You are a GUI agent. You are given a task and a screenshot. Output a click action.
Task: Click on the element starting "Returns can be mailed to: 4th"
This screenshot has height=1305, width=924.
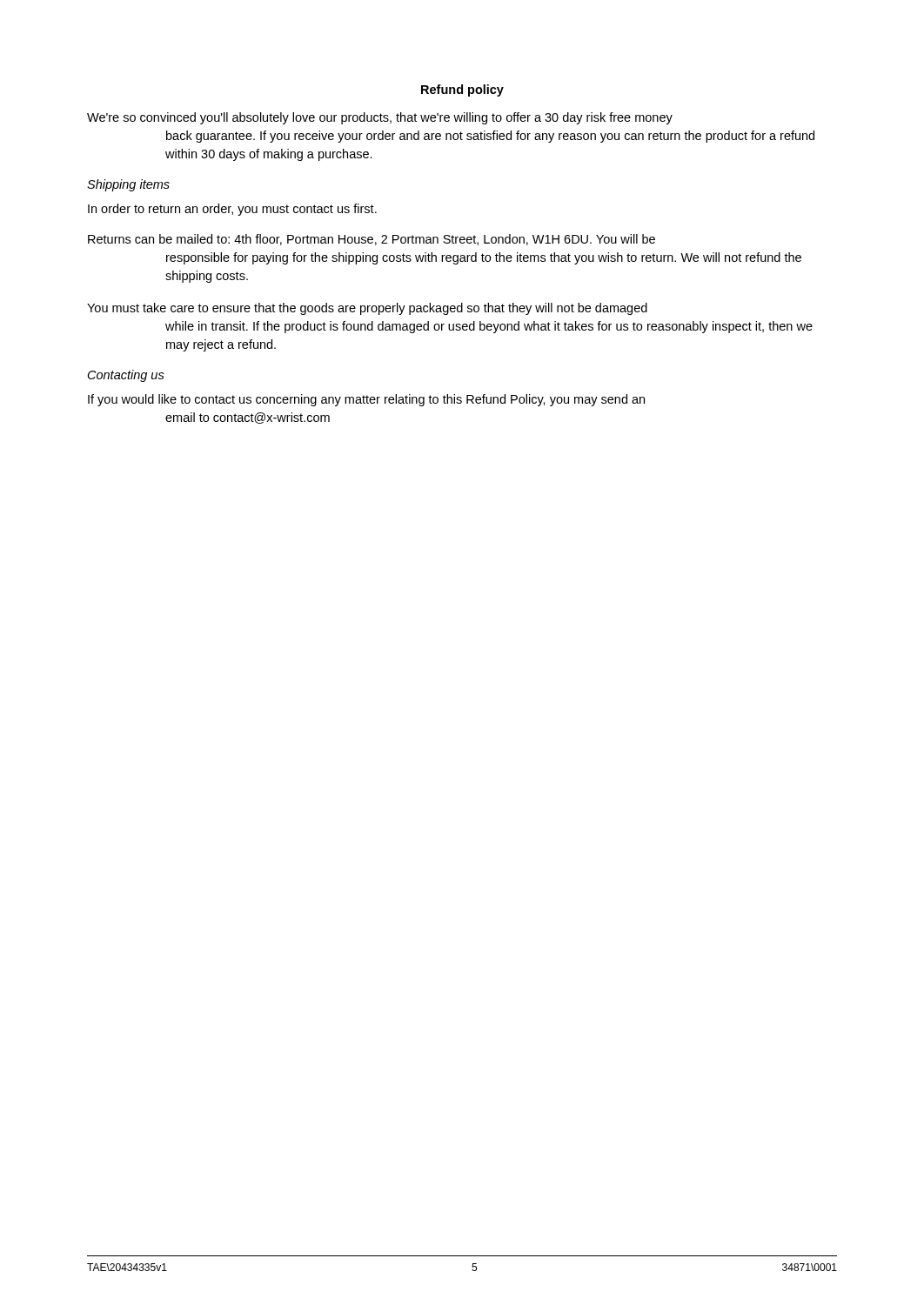coord(462,259)
